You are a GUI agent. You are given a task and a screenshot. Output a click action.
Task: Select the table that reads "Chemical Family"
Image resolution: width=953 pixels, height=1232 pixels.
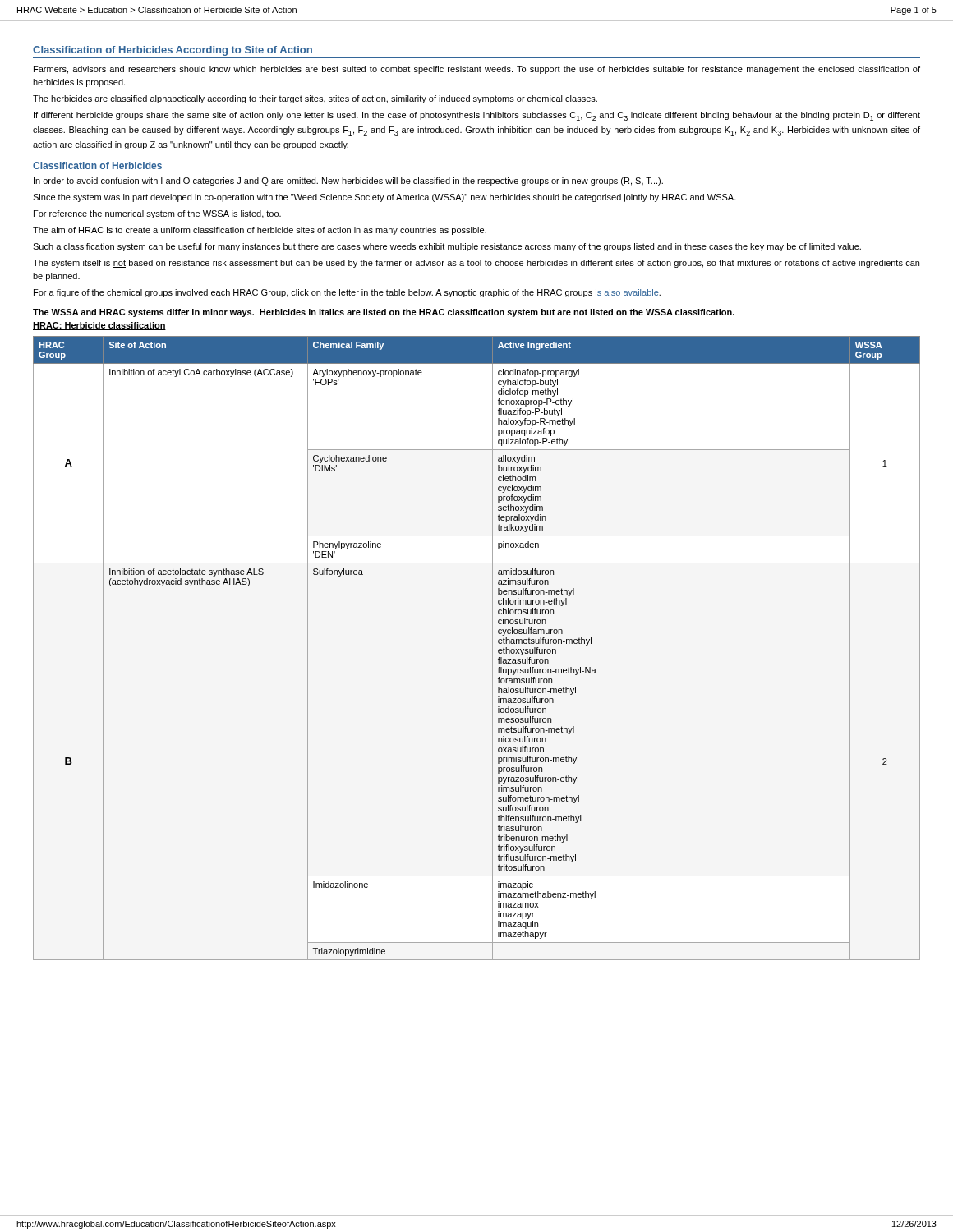click(x=476, y=648)
